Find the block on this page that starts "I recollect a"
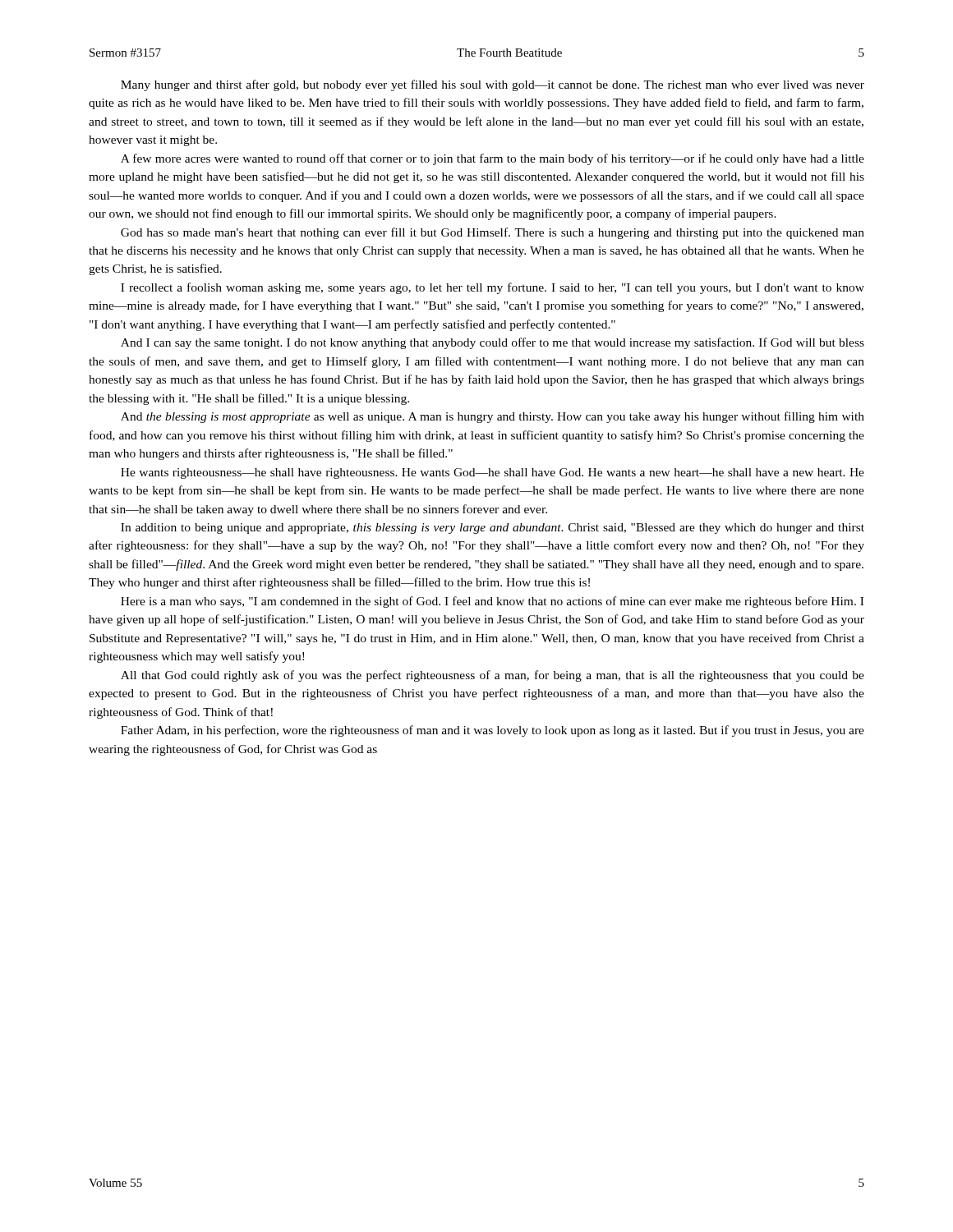The width and height of the screenshot is (953, 1232). click(x=476, y=306)
